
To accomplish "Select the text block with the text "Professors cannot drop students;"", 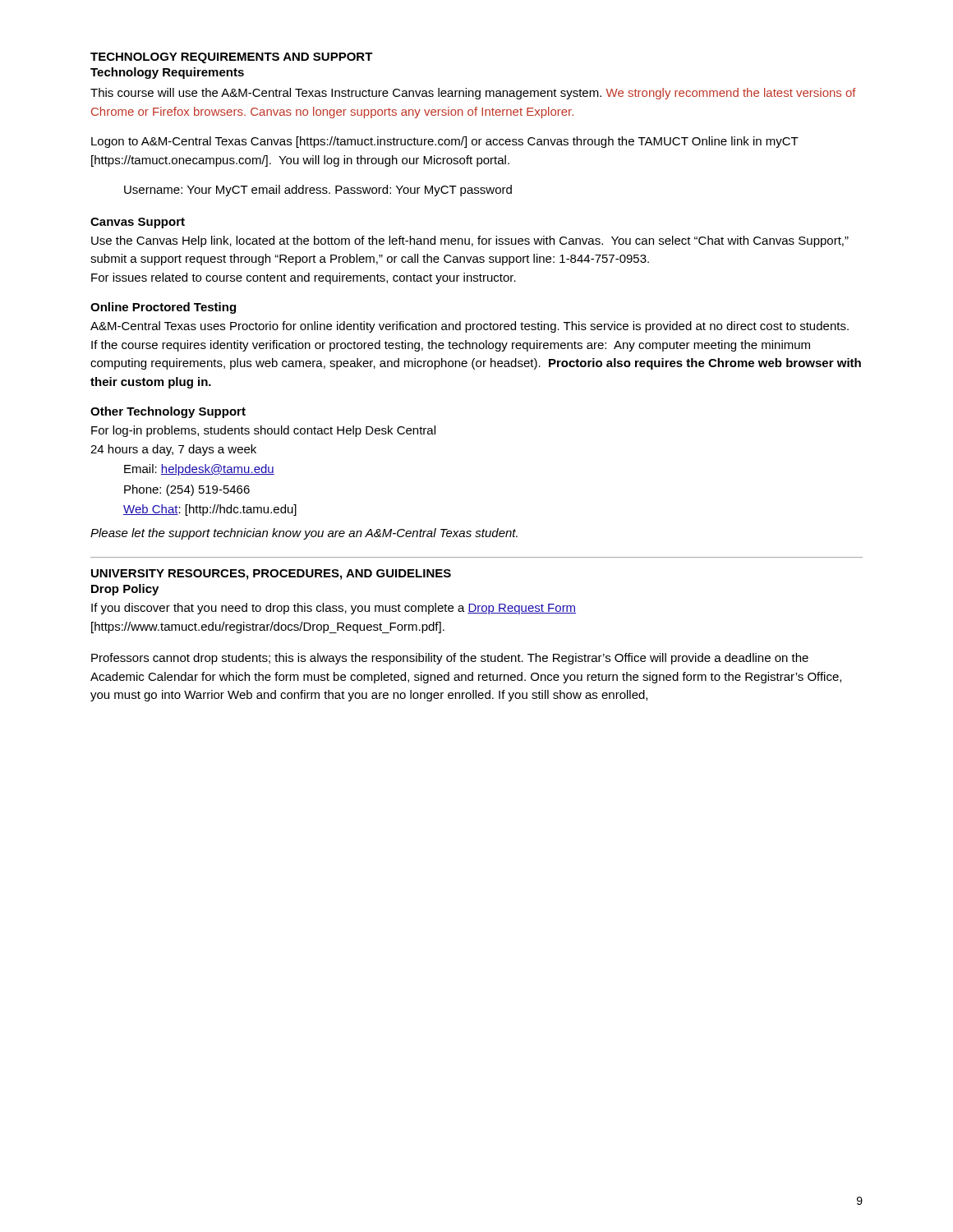I will point(466,676).
